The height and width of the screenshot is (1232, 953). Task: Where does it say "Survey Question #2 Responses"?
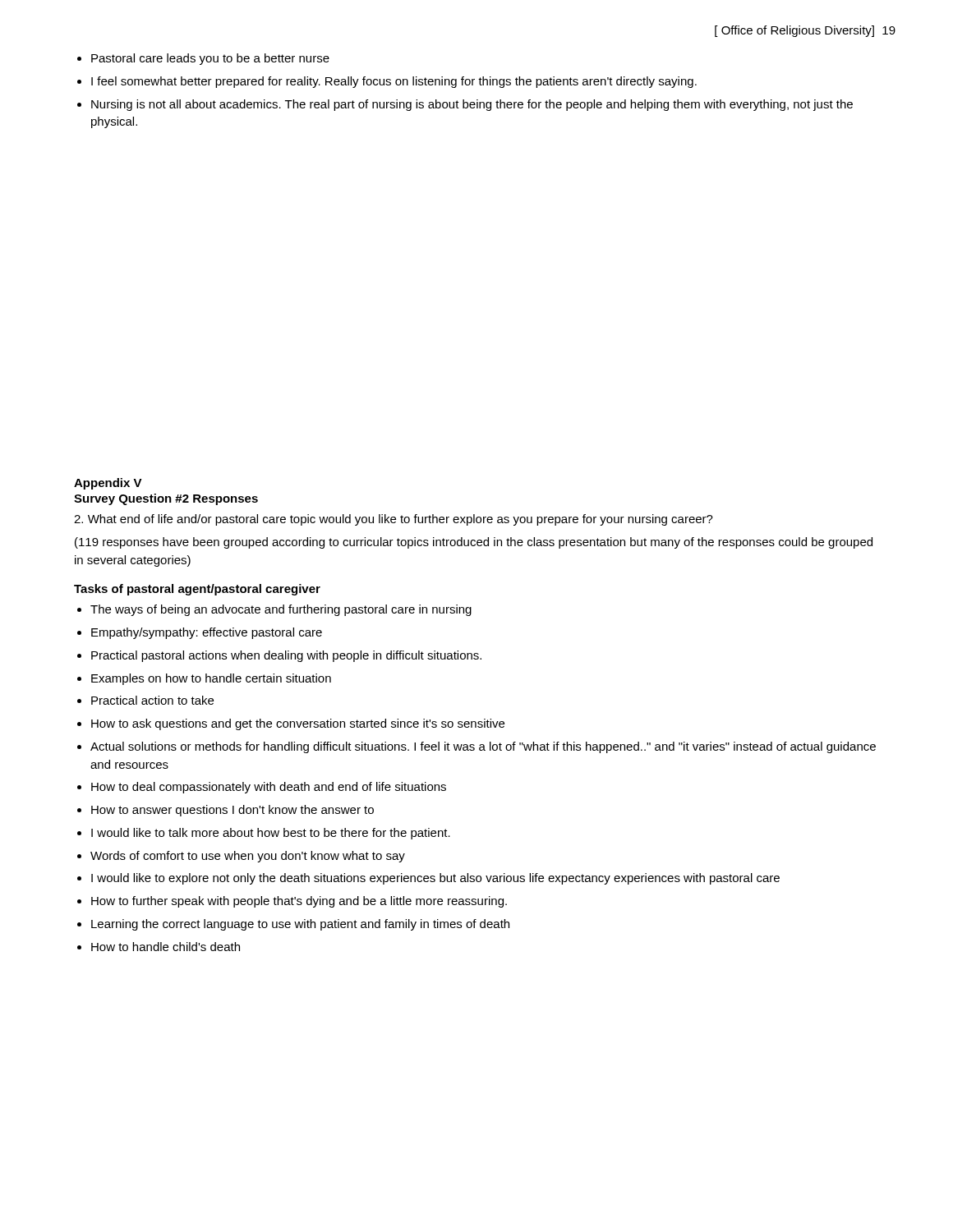(166, 498)
